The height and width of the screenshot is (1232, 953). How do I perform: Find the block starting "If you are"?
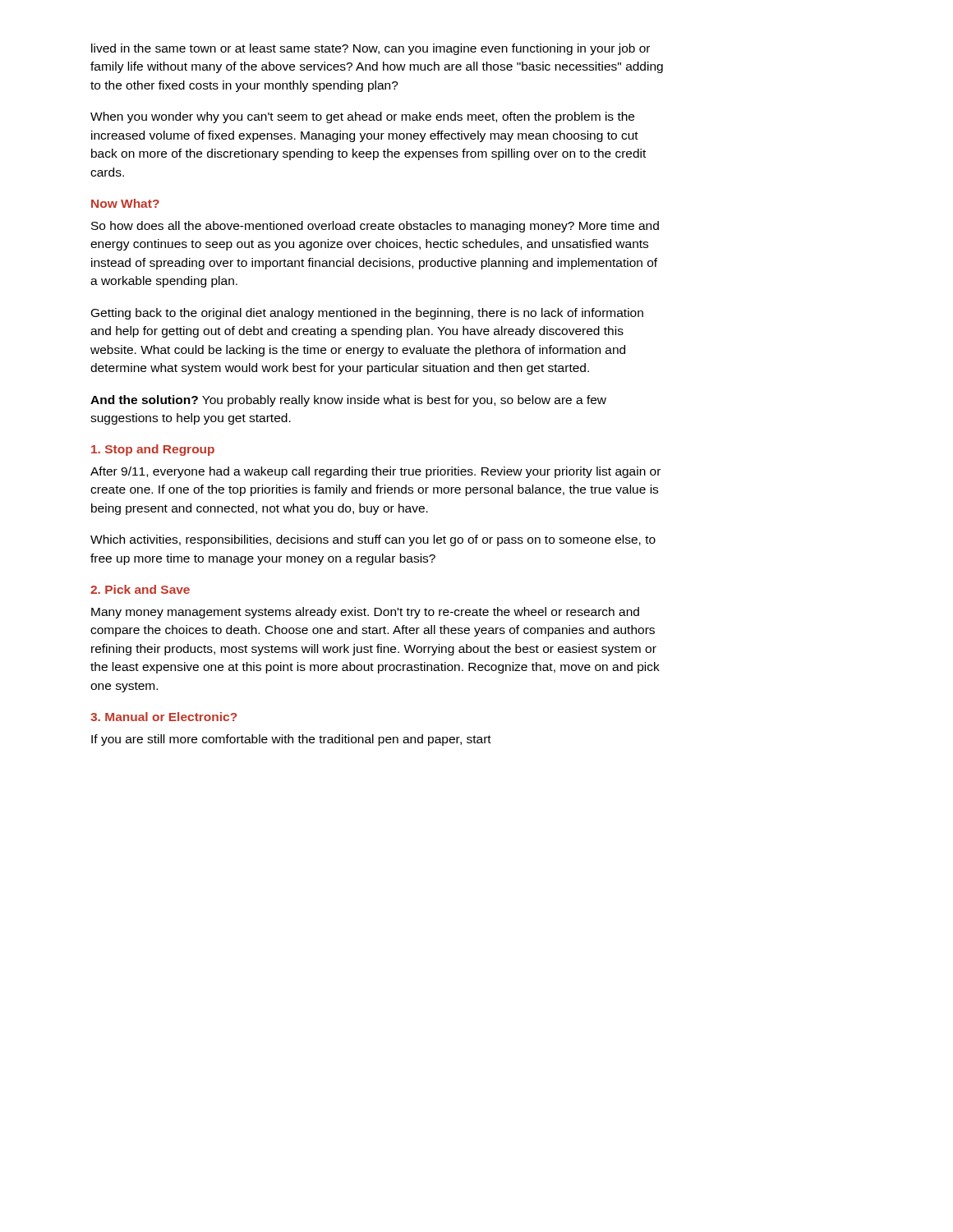pos(291,738)
